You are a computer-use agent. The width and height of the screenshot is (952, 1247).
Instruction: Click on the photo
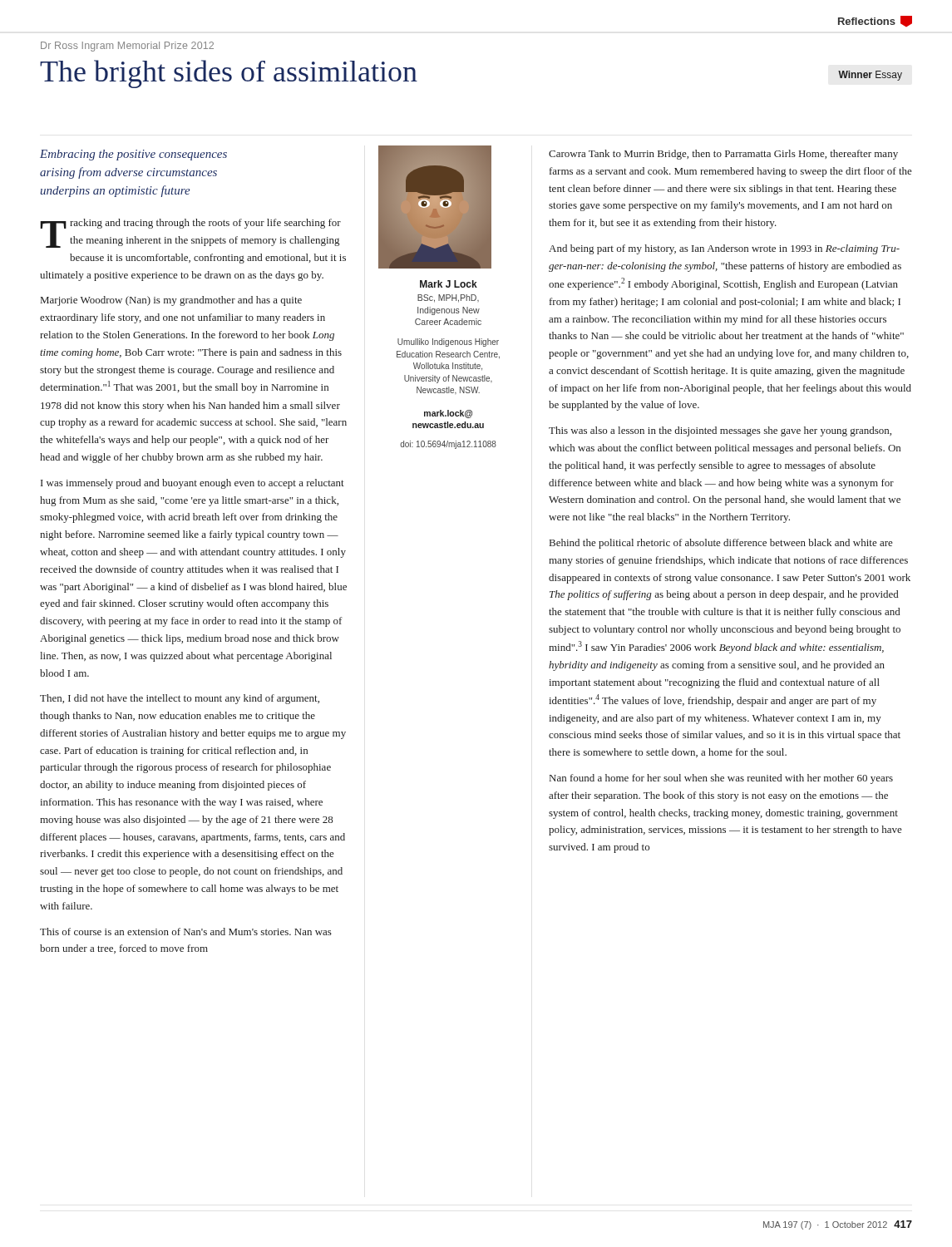[448, 209]
